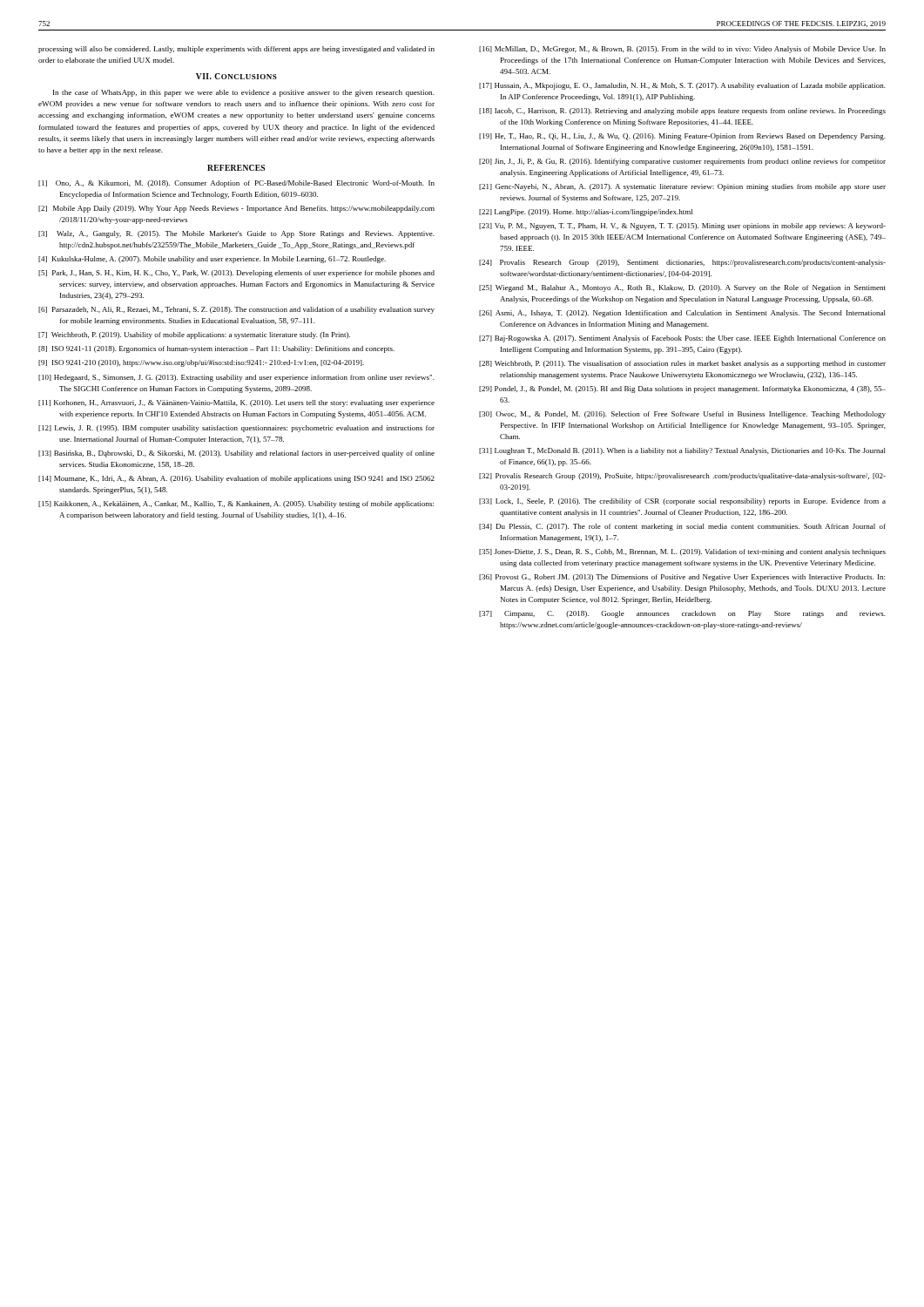924x1307 pixels.
Task: Where is the passage that starts "[31] Loughran T.,"?
Action: 682,456
